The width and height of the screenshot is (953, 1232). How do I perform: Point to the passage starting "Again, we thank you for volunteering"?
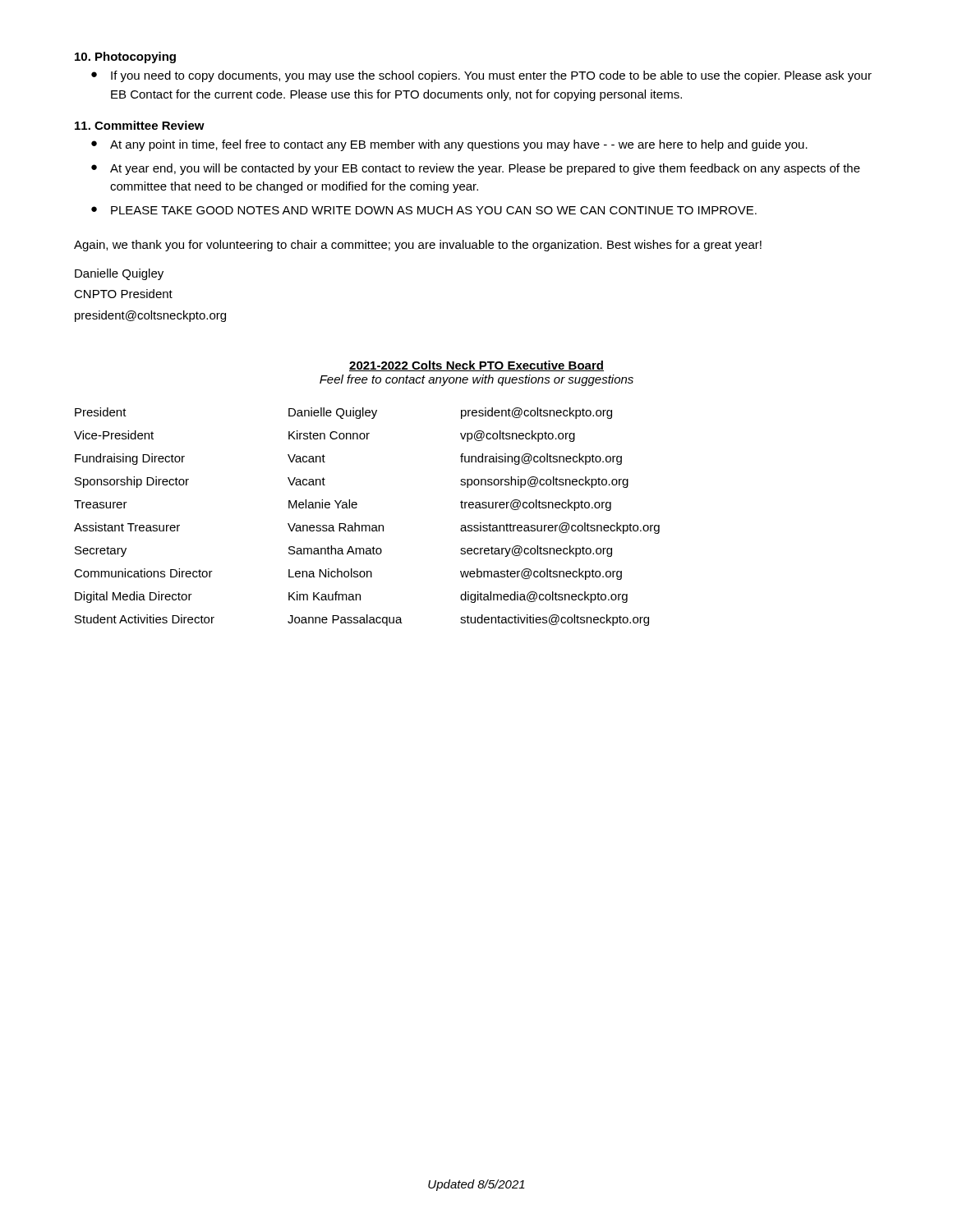418,244
